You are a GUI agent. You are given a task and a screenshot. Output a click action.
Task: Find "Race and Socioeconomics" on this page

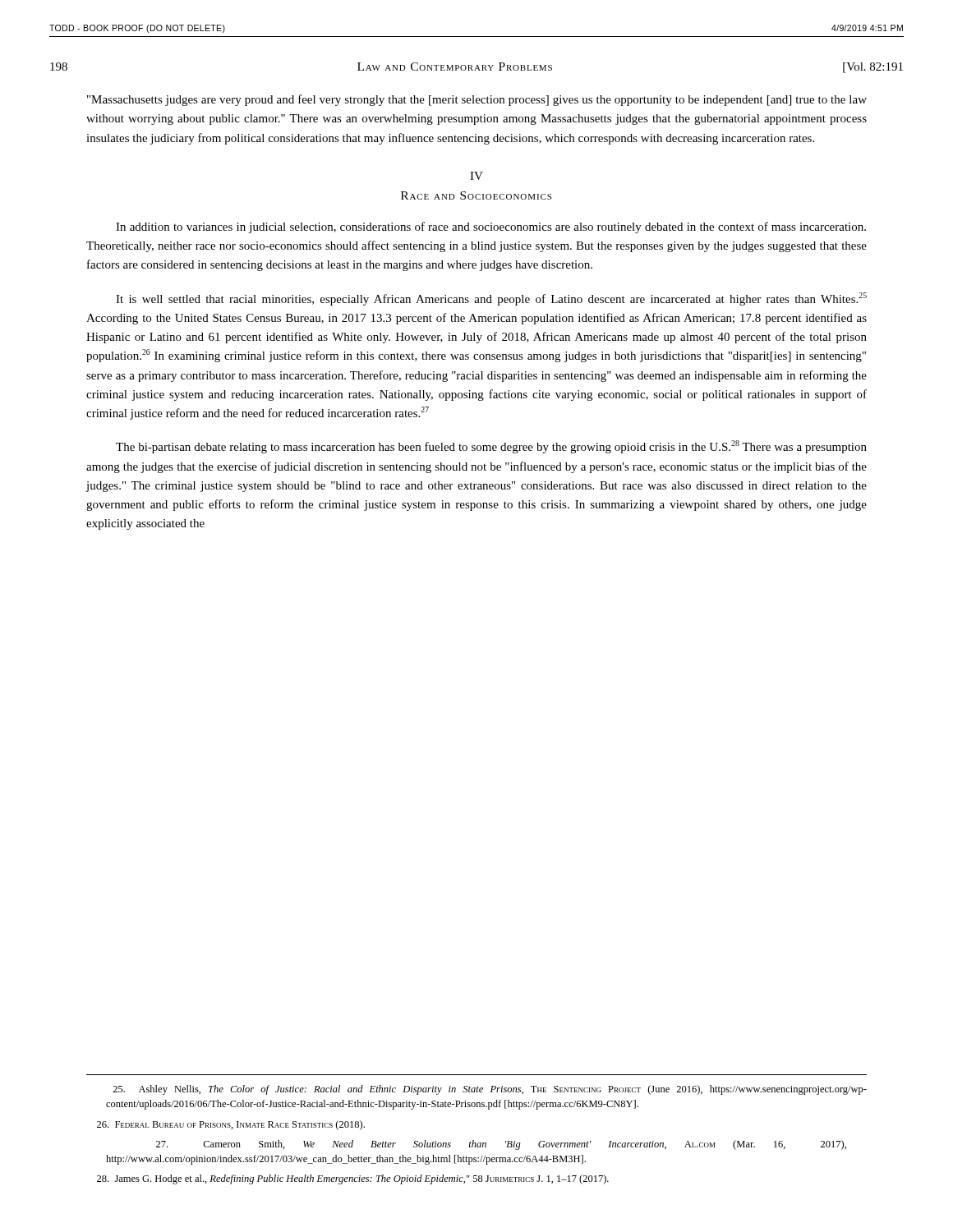click(x=476, y=195)
